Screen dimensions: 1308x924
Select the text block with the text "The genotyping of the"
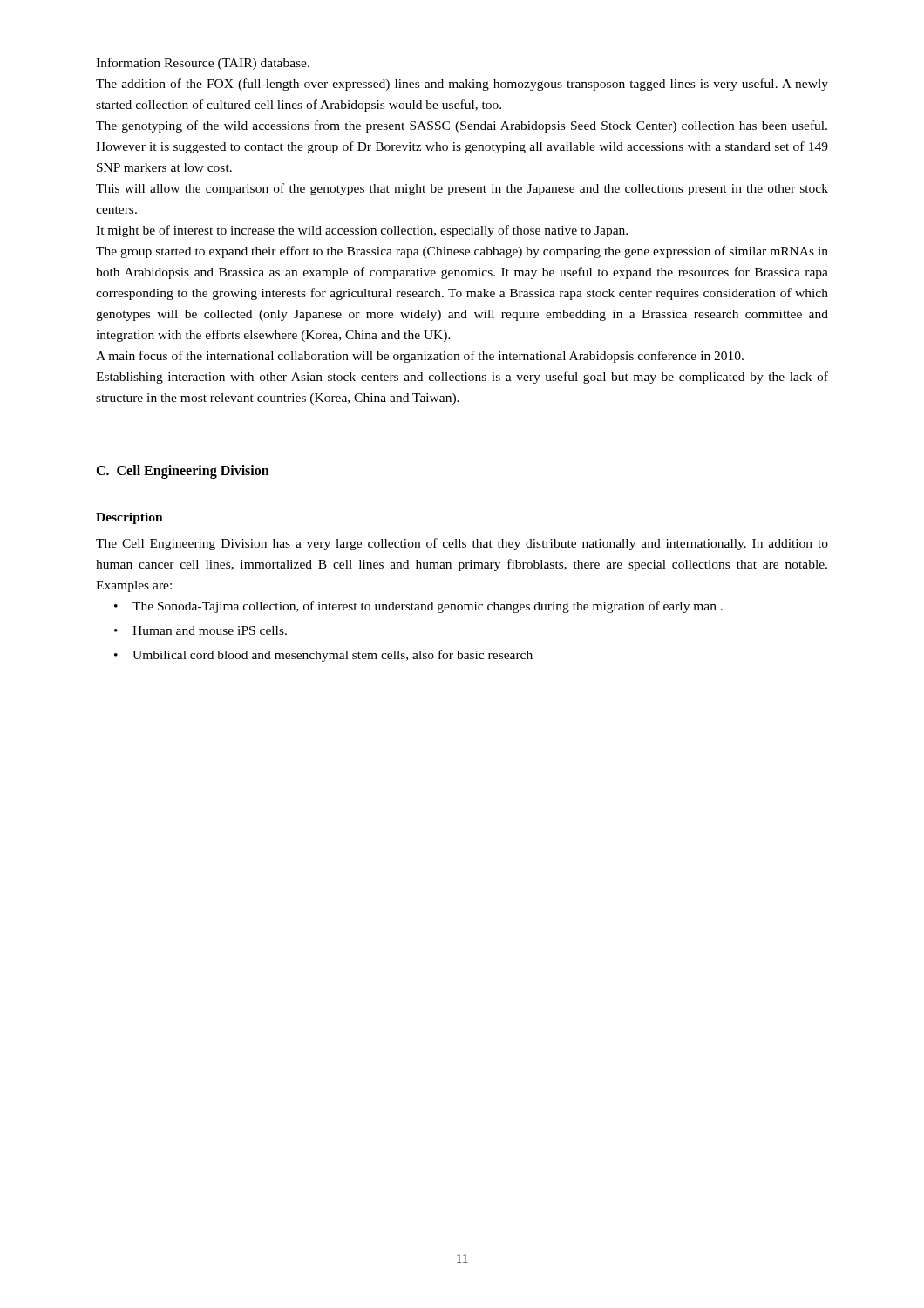[462, 147]
